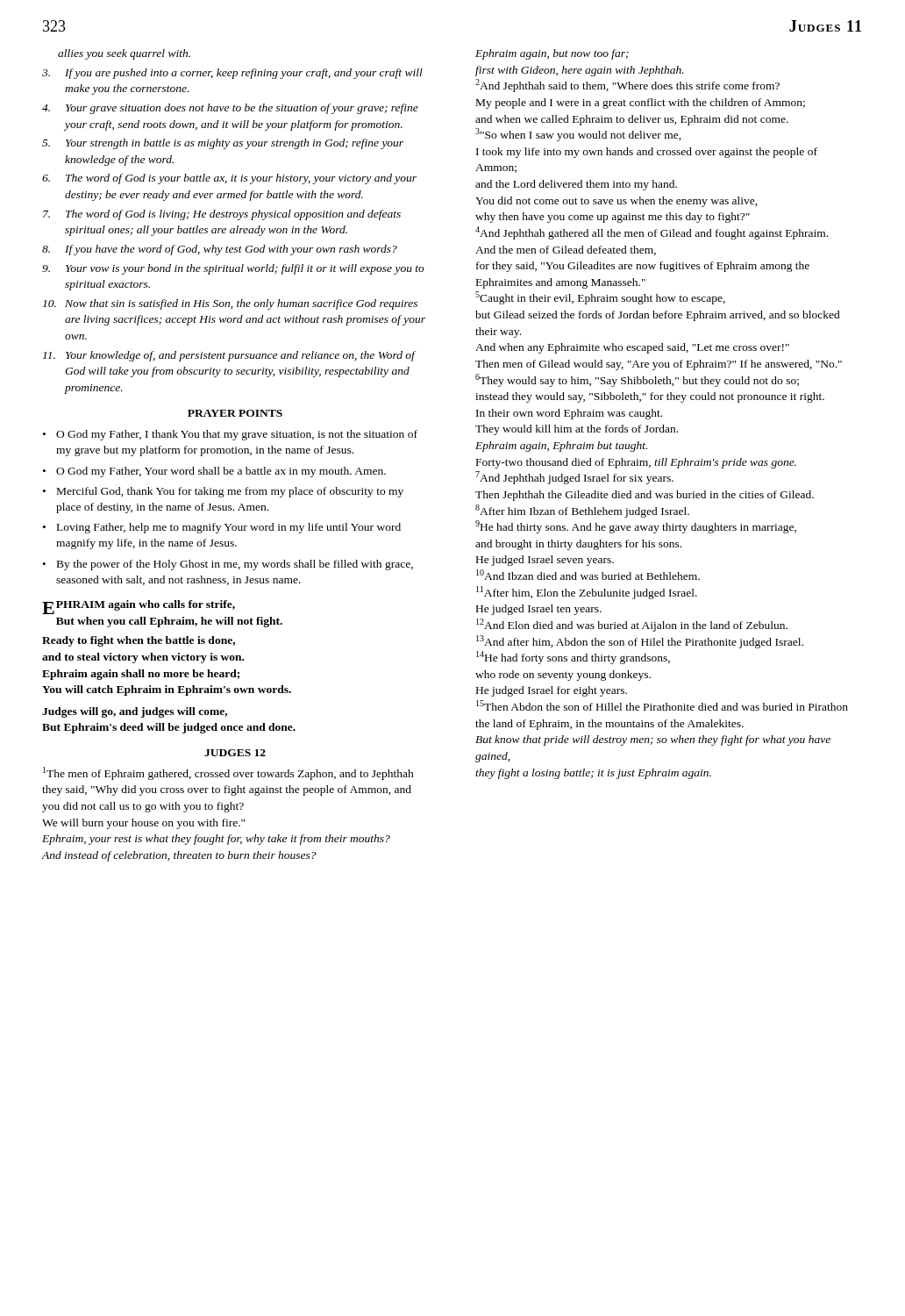Select the list item containing "• Loving Father, help me to"
Viewport: 905px width, 1316px height.
[x=235, y=536]
